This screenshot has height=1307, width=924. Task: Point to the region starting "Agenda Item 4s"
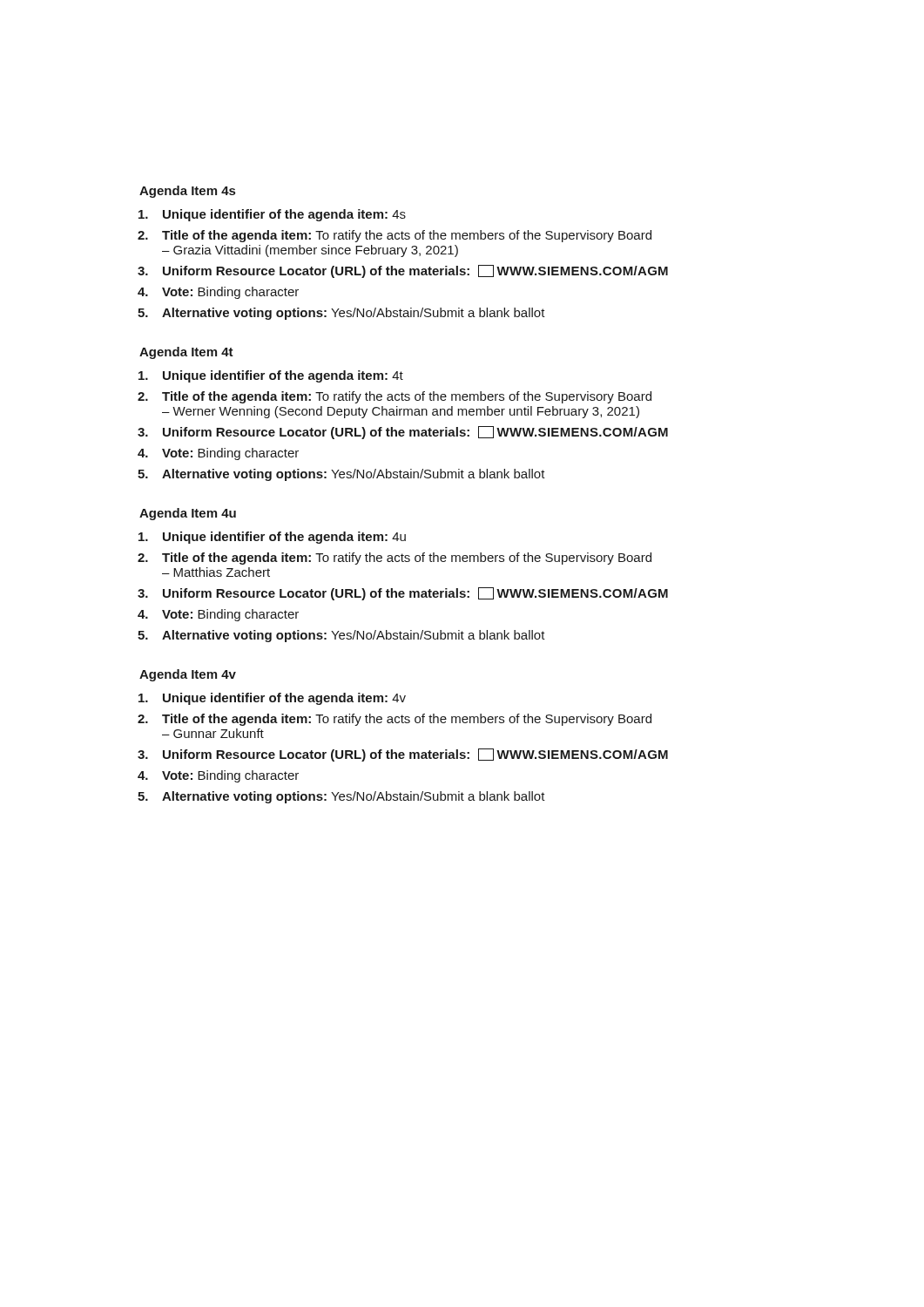(x=188, y=190)
